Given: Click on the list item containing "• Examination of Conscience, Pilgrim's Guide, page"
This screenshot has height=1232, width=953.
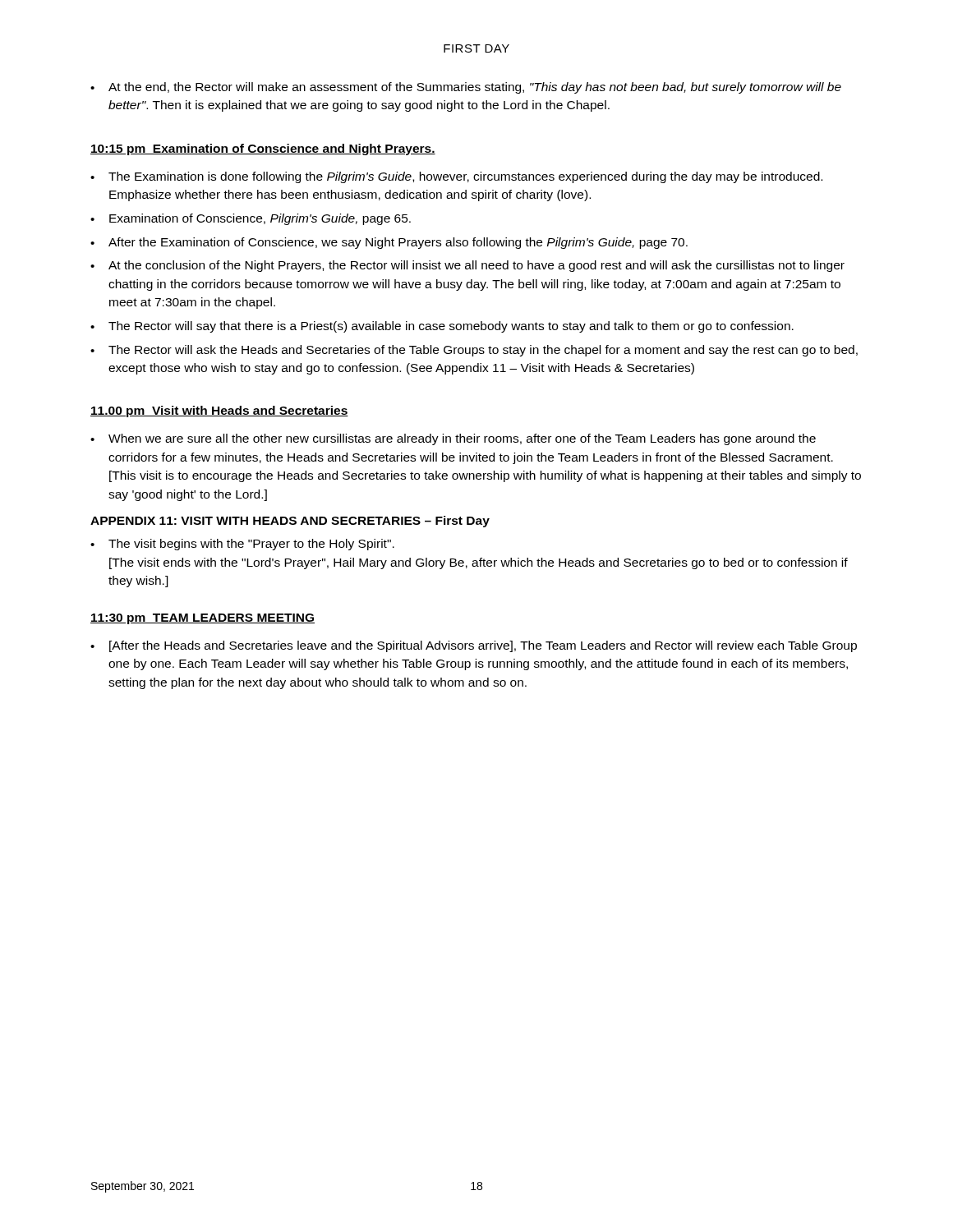Looking at the screenshot, I should 251,219.
